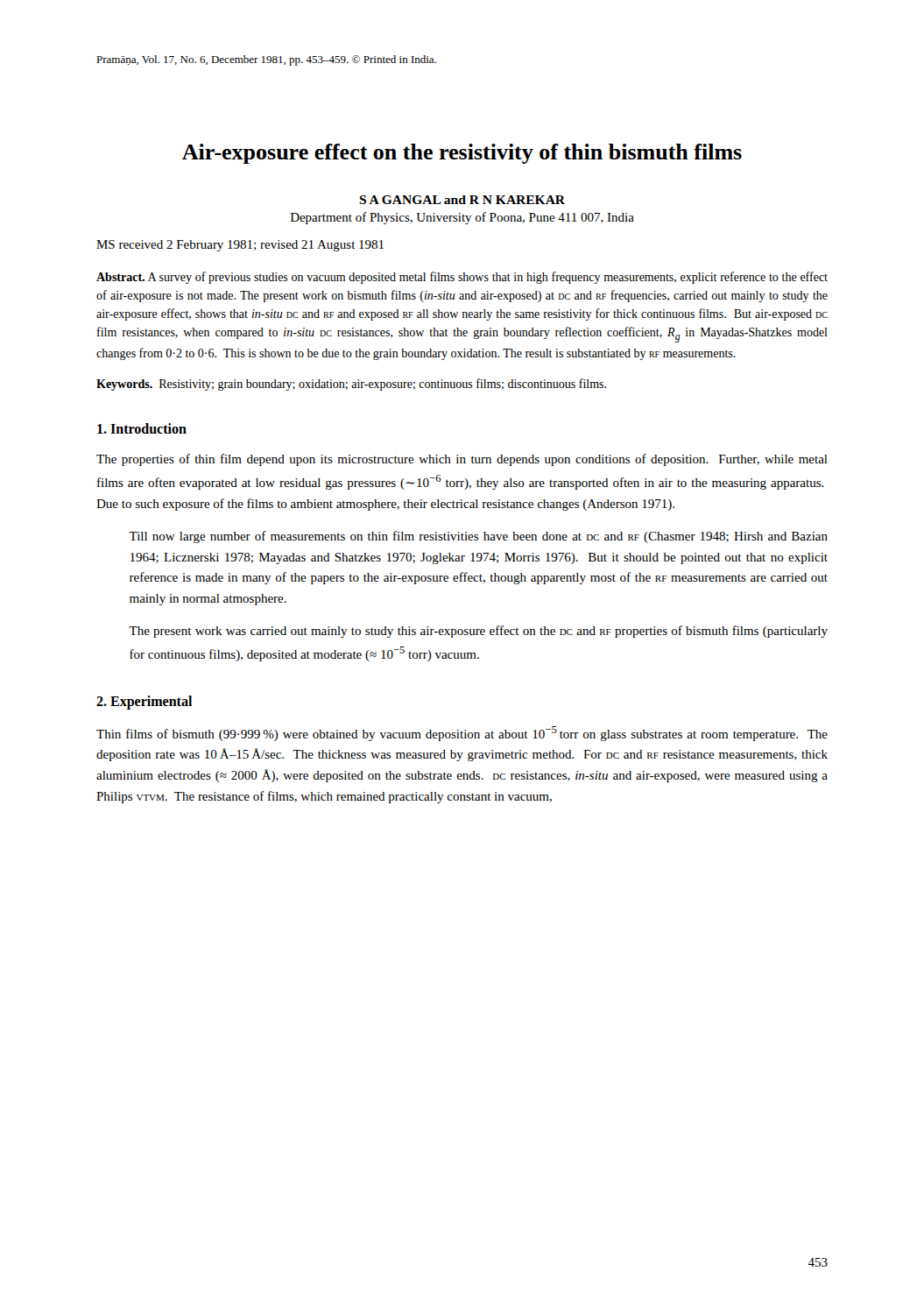
Task: Find the block starting "S A GANGAL"
Action: [462, 209]
